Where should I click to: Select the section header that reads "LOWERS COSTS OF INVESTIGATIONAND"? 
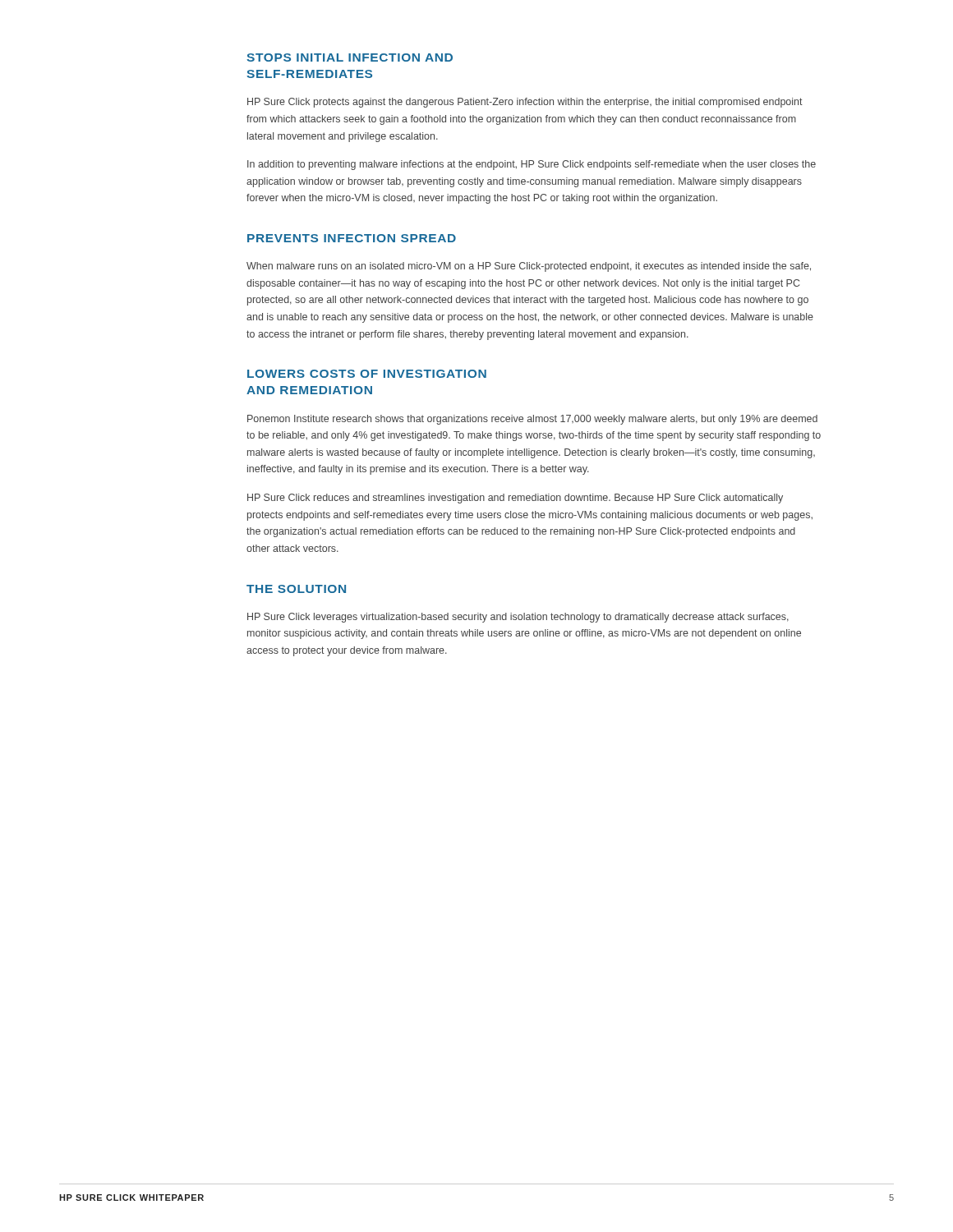tap(367, 382)
